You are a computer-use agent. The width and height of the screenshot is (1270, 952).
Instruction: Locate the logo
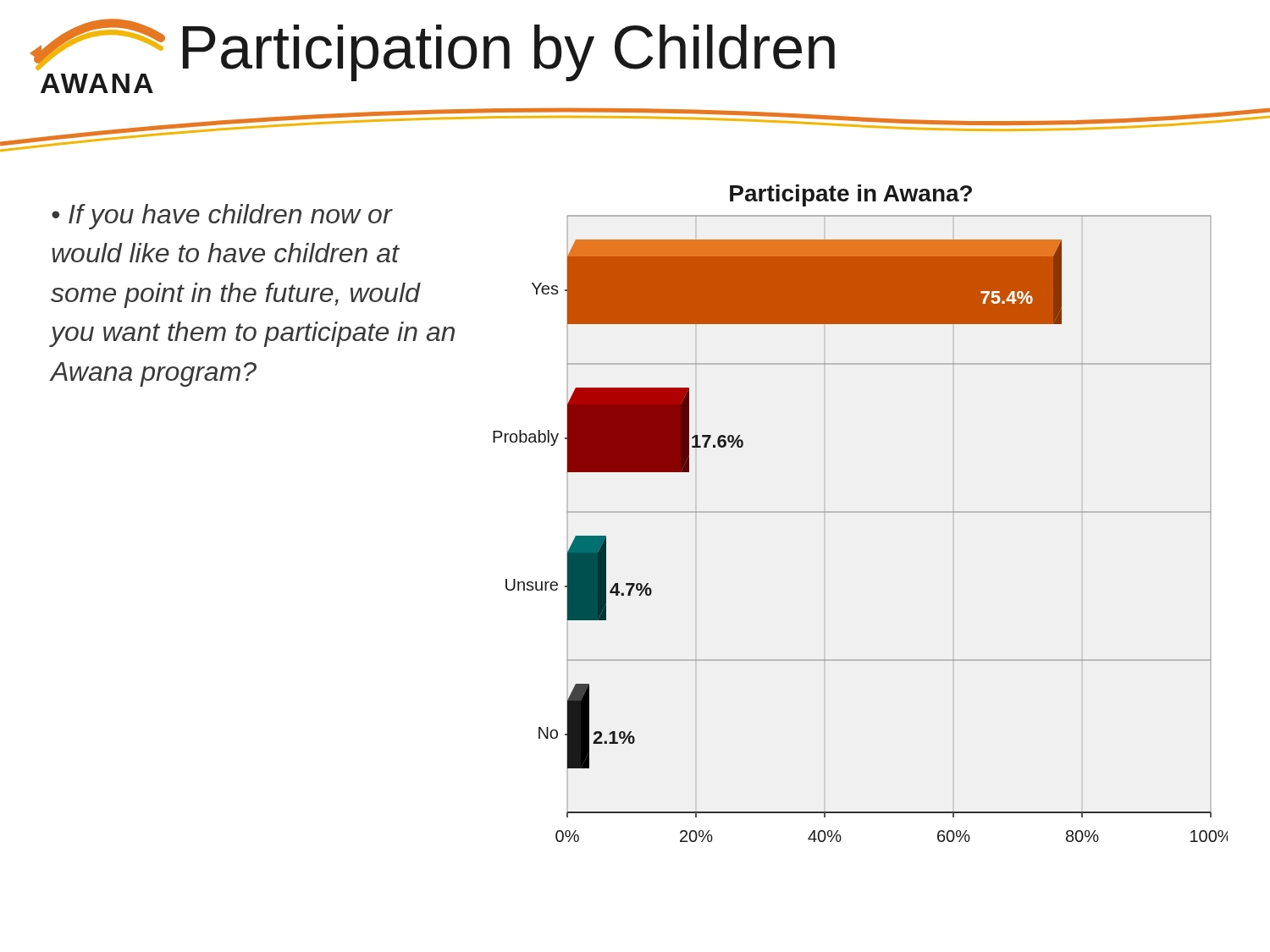pyautogui.click(x=97, y=59)
